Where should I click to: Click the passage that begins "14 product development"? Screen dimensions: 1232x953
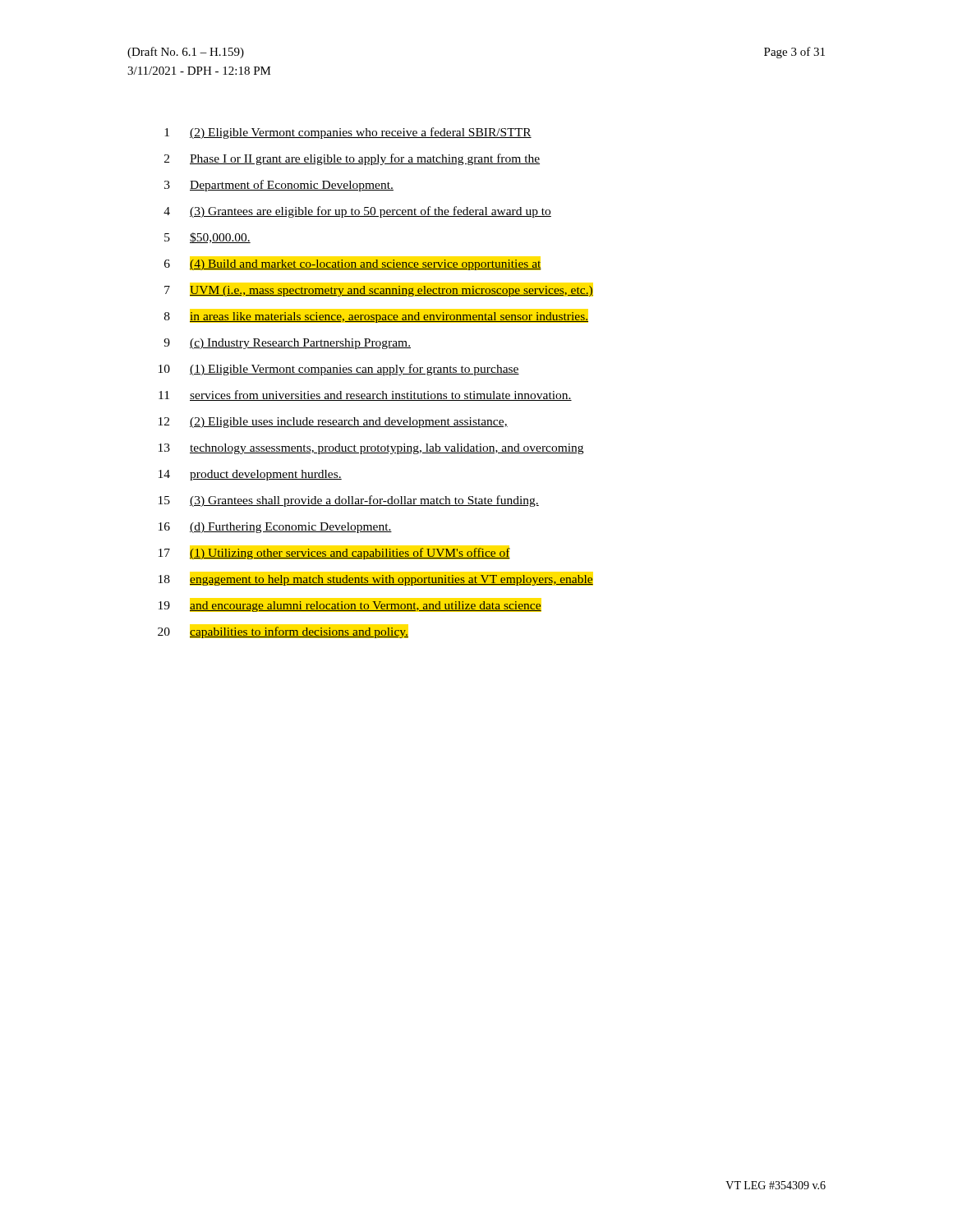pos(250,475)
